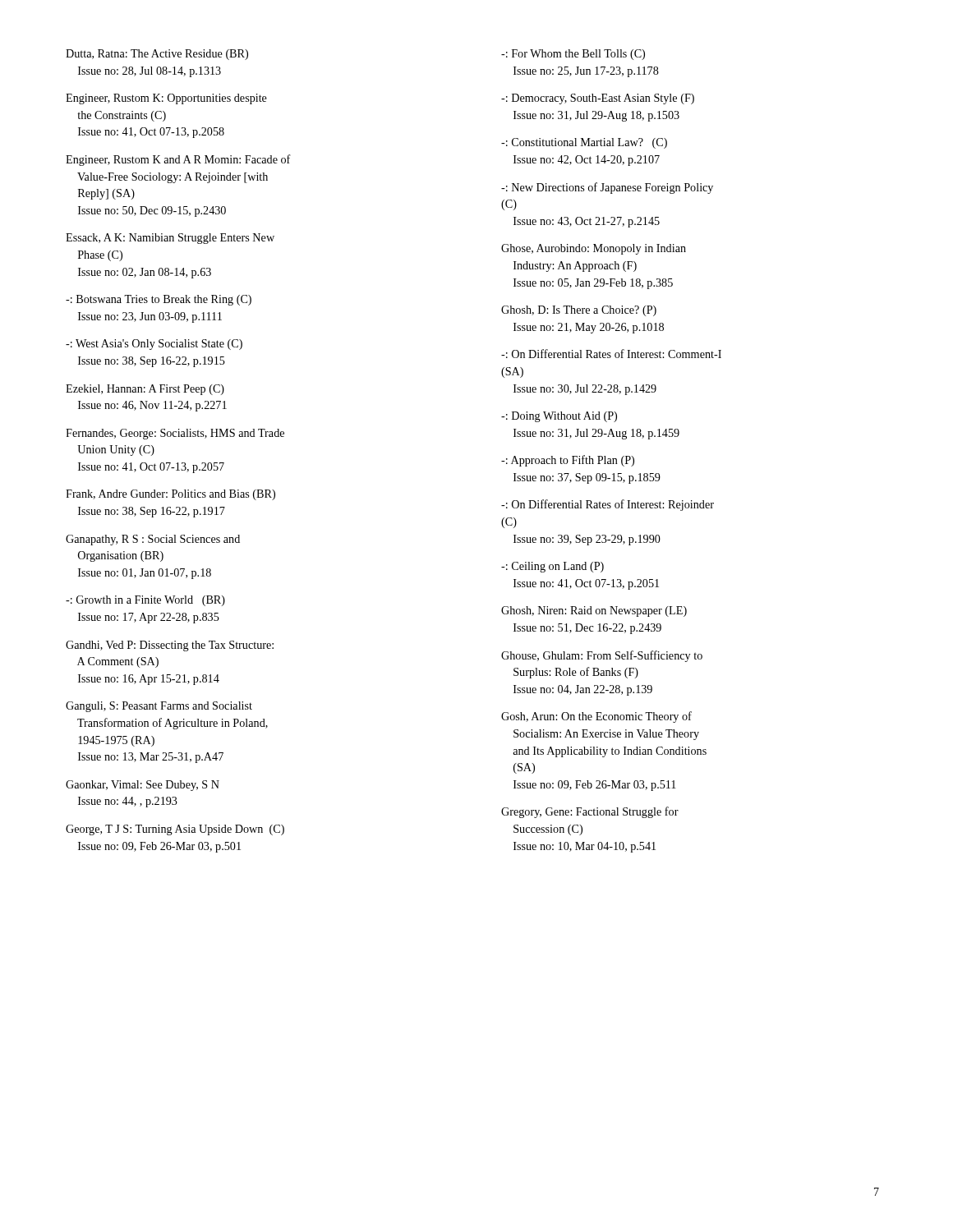953x1232 pixels.
Task: Locate the list item that reads "George, T J S: Turning Asia"
Action: click(x=175, y=837)
